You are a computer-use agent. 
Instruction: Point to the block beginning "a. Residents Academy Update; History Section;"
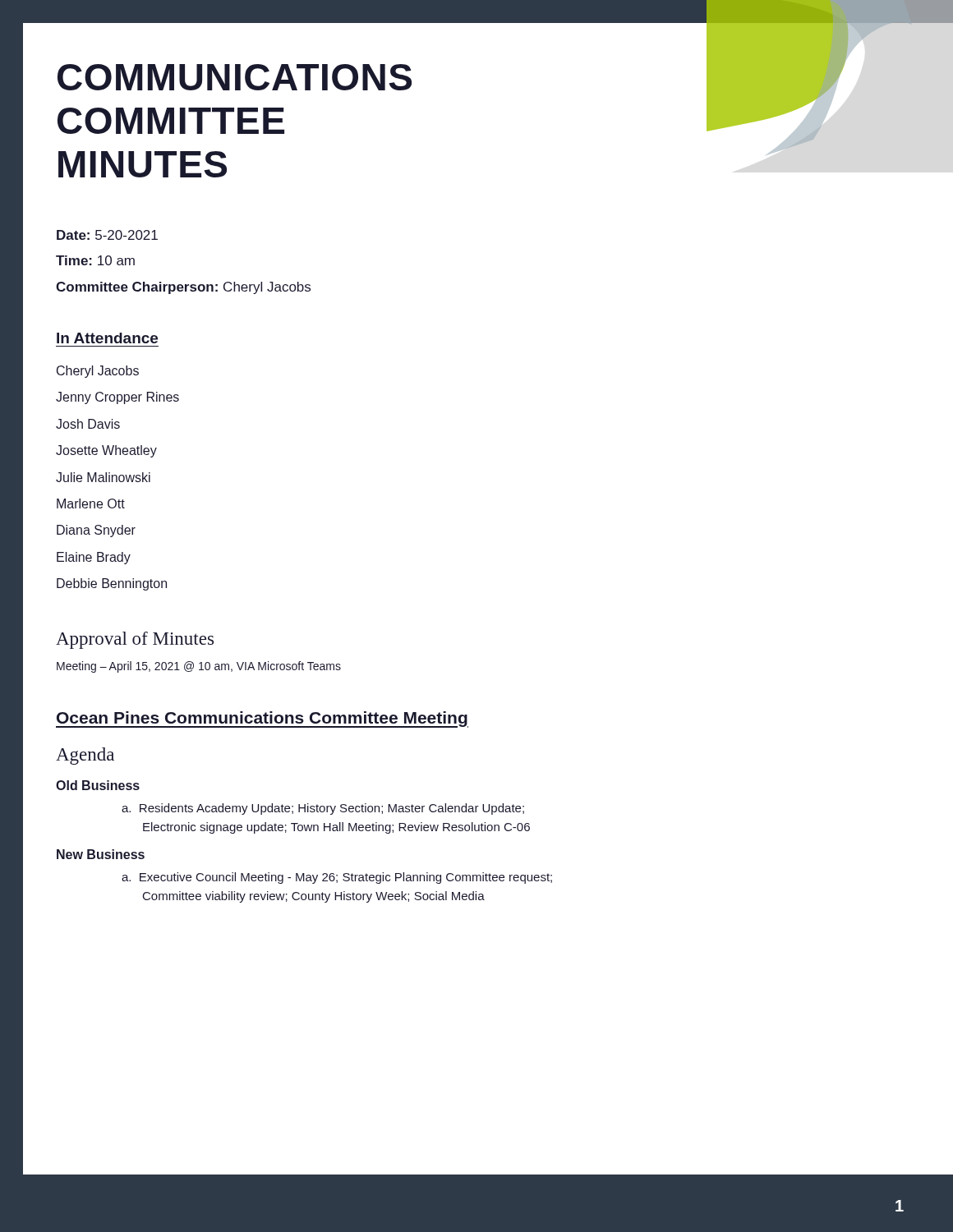coord(326,817)
